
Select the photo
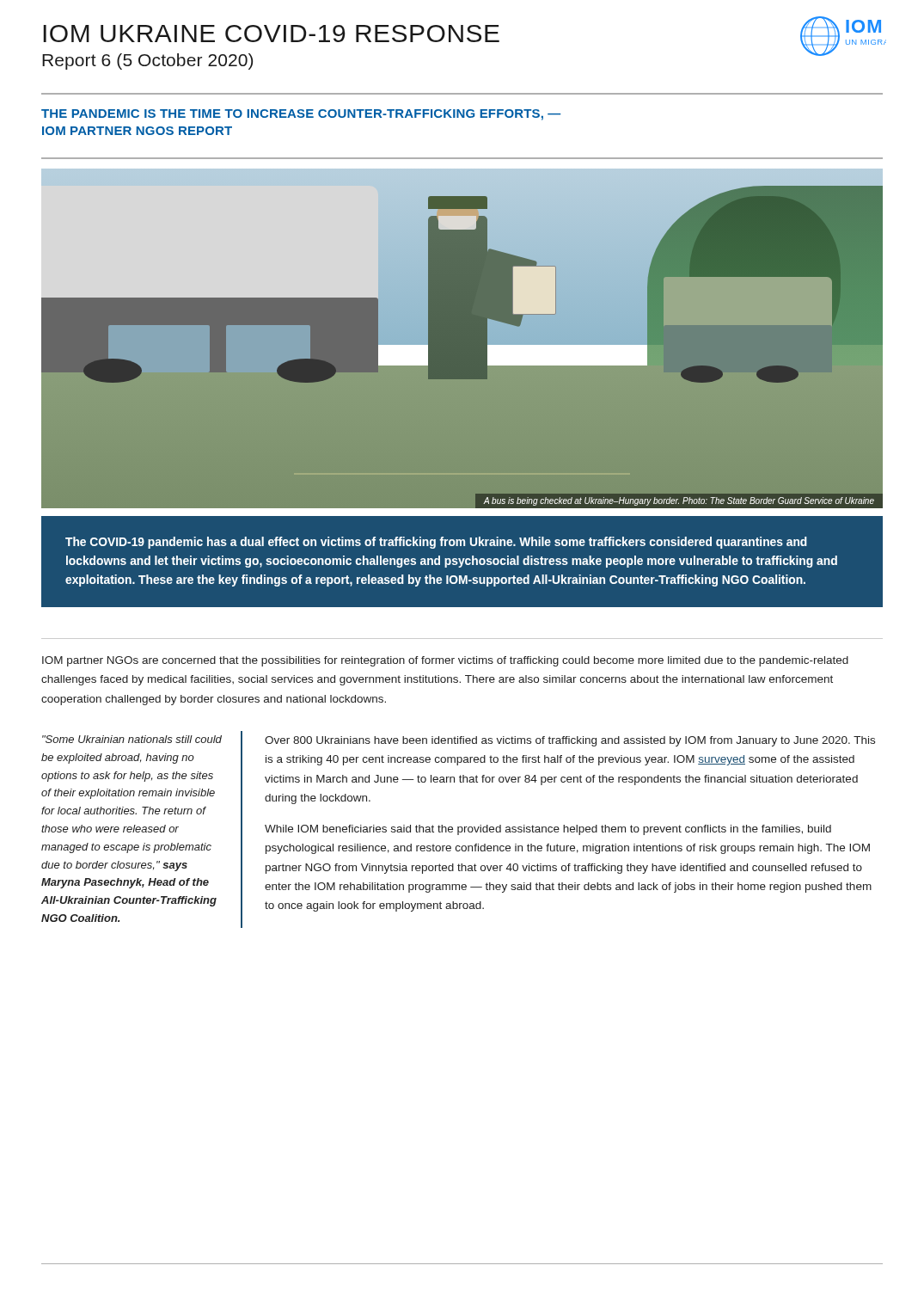[462, 338]
